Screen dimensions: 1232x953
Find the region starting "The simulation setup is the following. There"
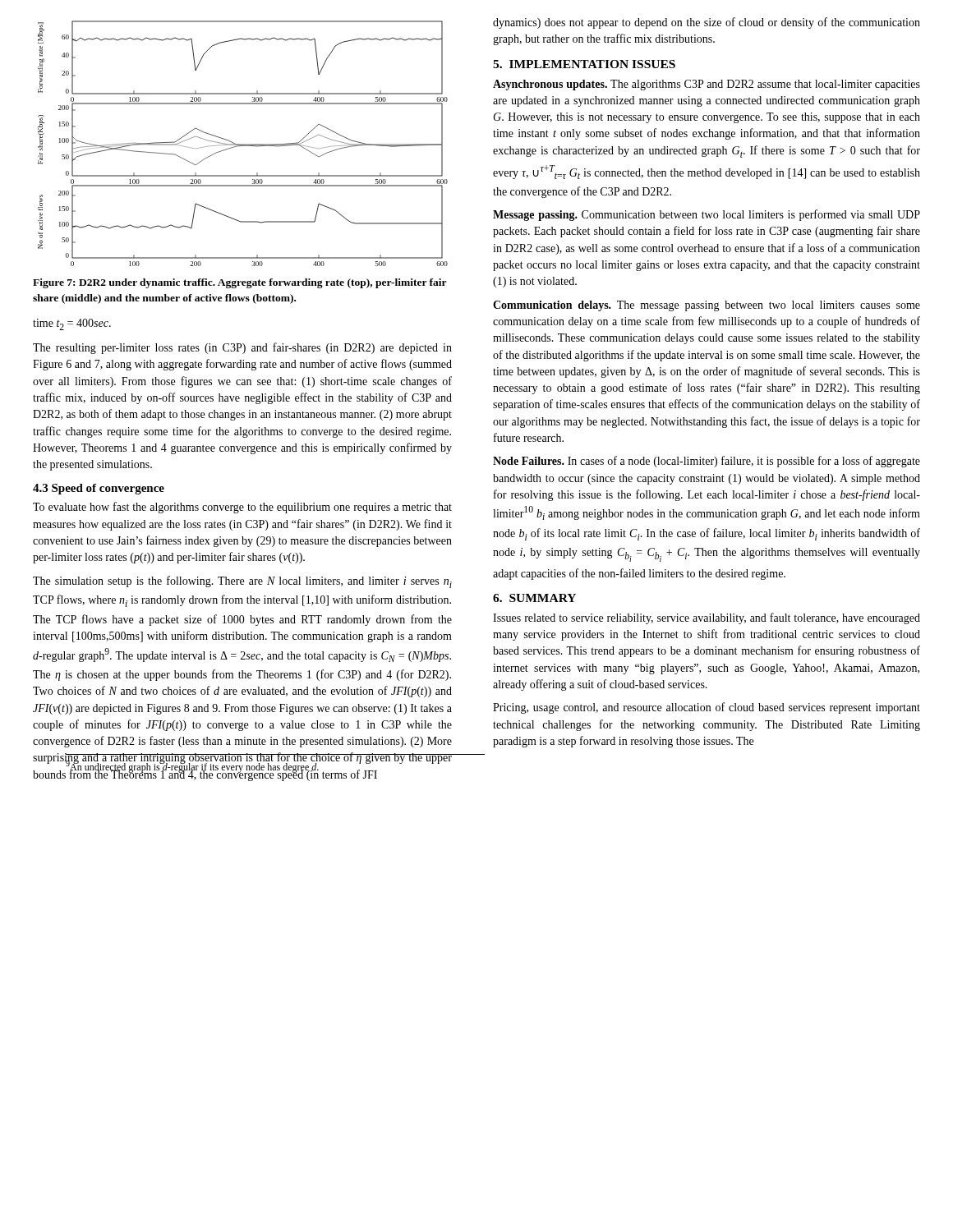tap(242, 678)
